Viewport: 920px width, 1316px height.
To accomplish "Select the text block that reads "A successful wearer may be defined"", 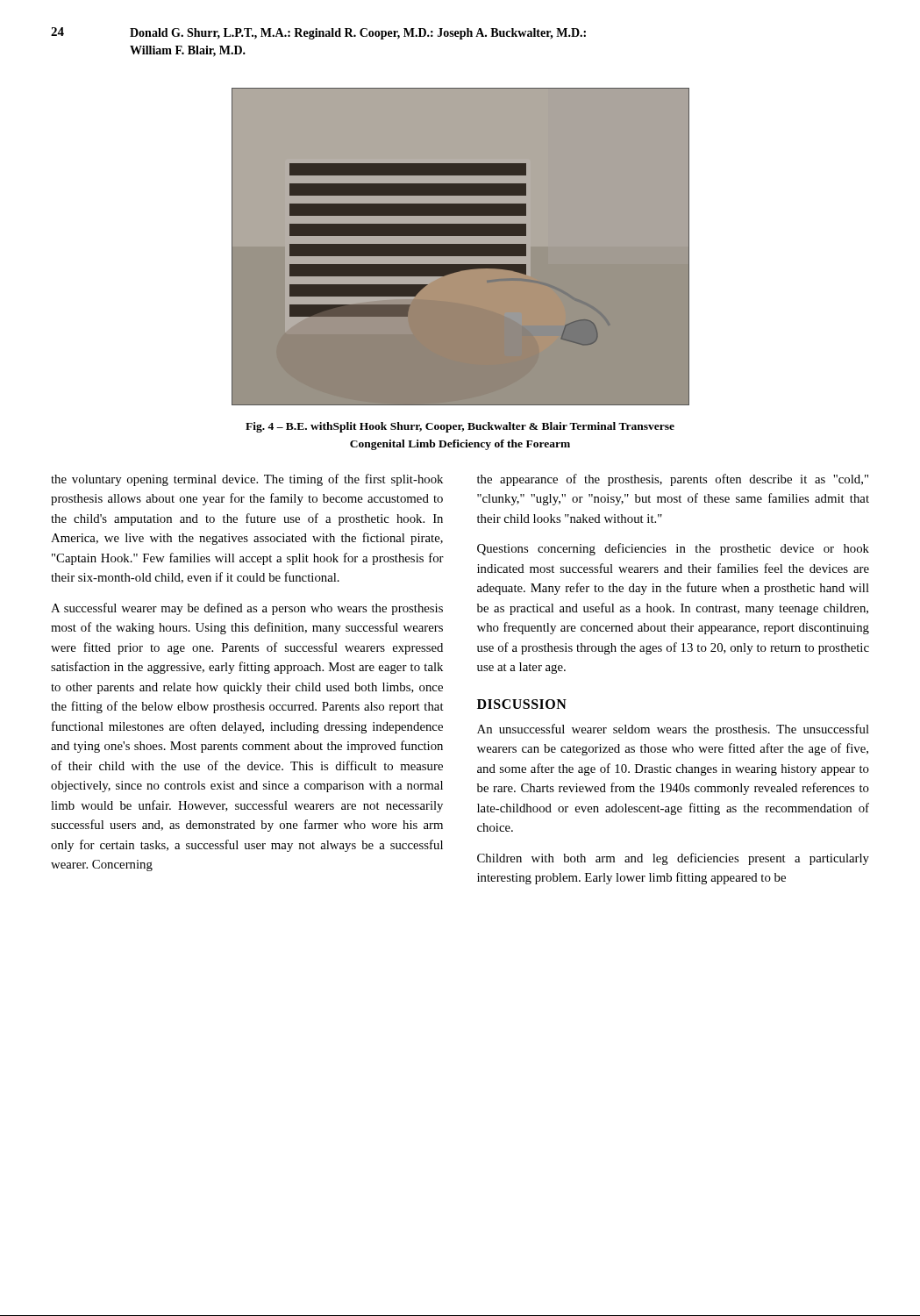I will (247, 736).
